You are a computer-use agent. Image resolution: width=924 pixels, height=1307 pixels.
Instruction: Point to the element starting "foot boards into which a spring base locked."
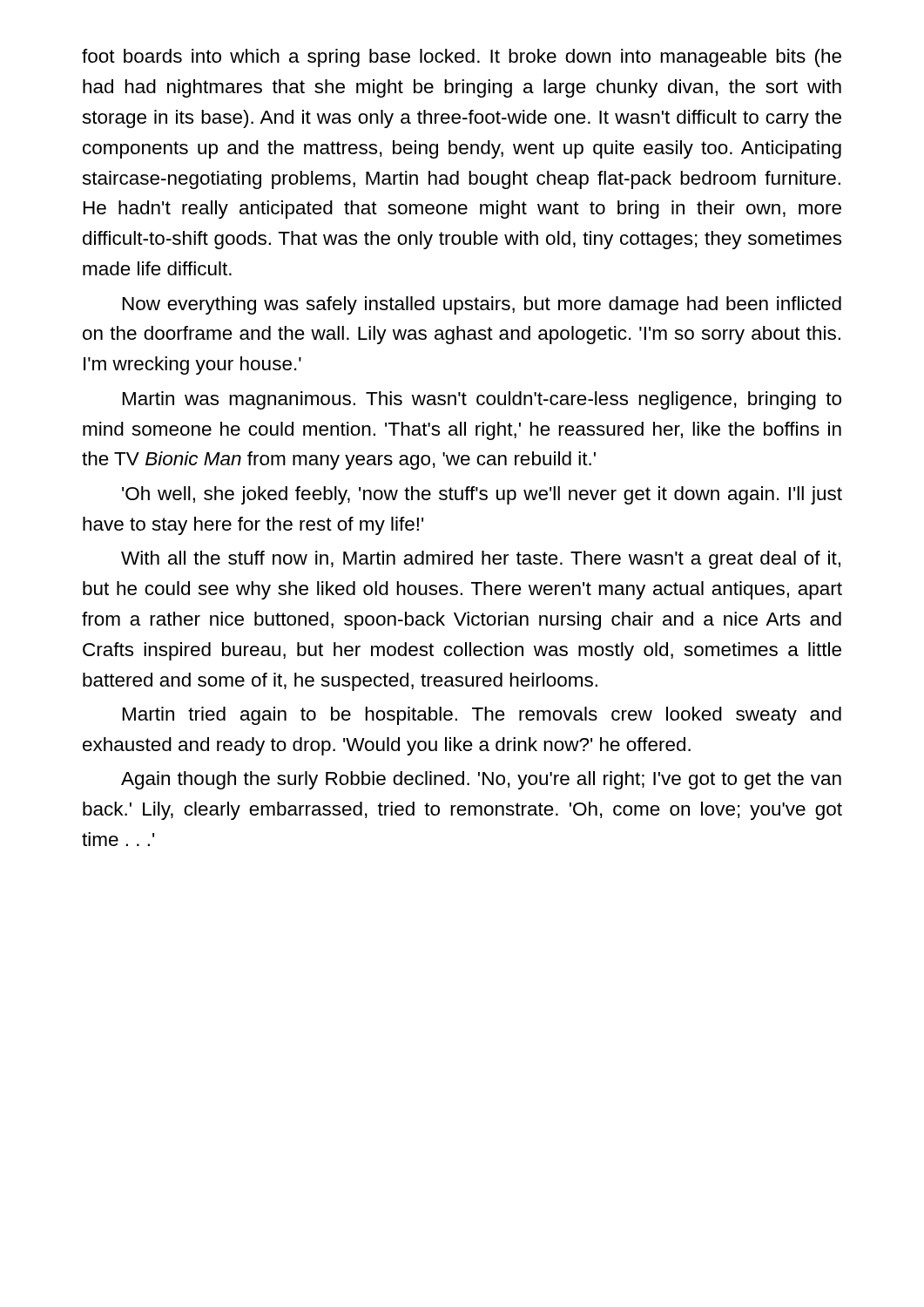point(462,449)
